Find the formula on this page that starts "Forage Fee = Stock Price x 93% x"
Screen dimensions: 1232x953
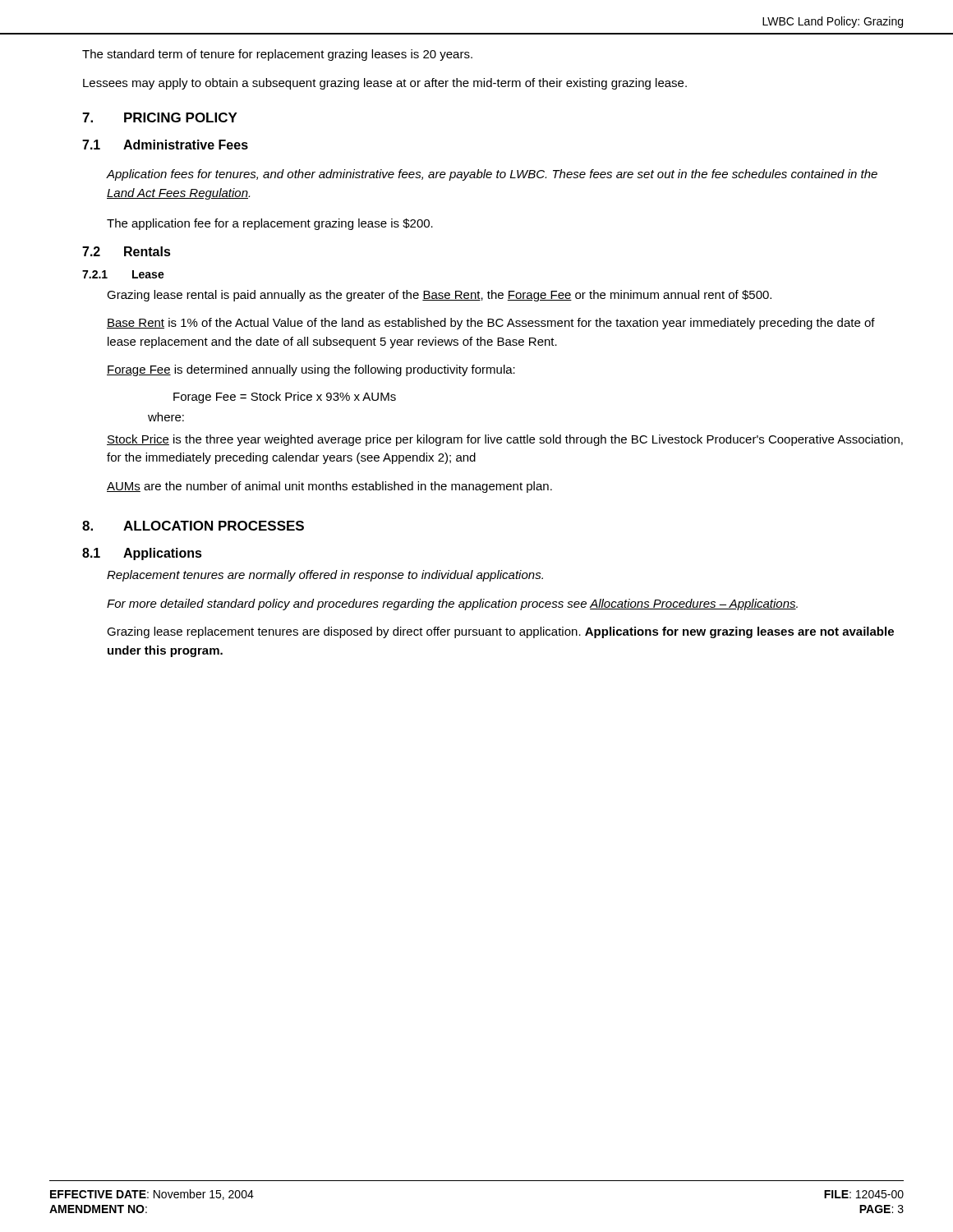coord(284,396)
